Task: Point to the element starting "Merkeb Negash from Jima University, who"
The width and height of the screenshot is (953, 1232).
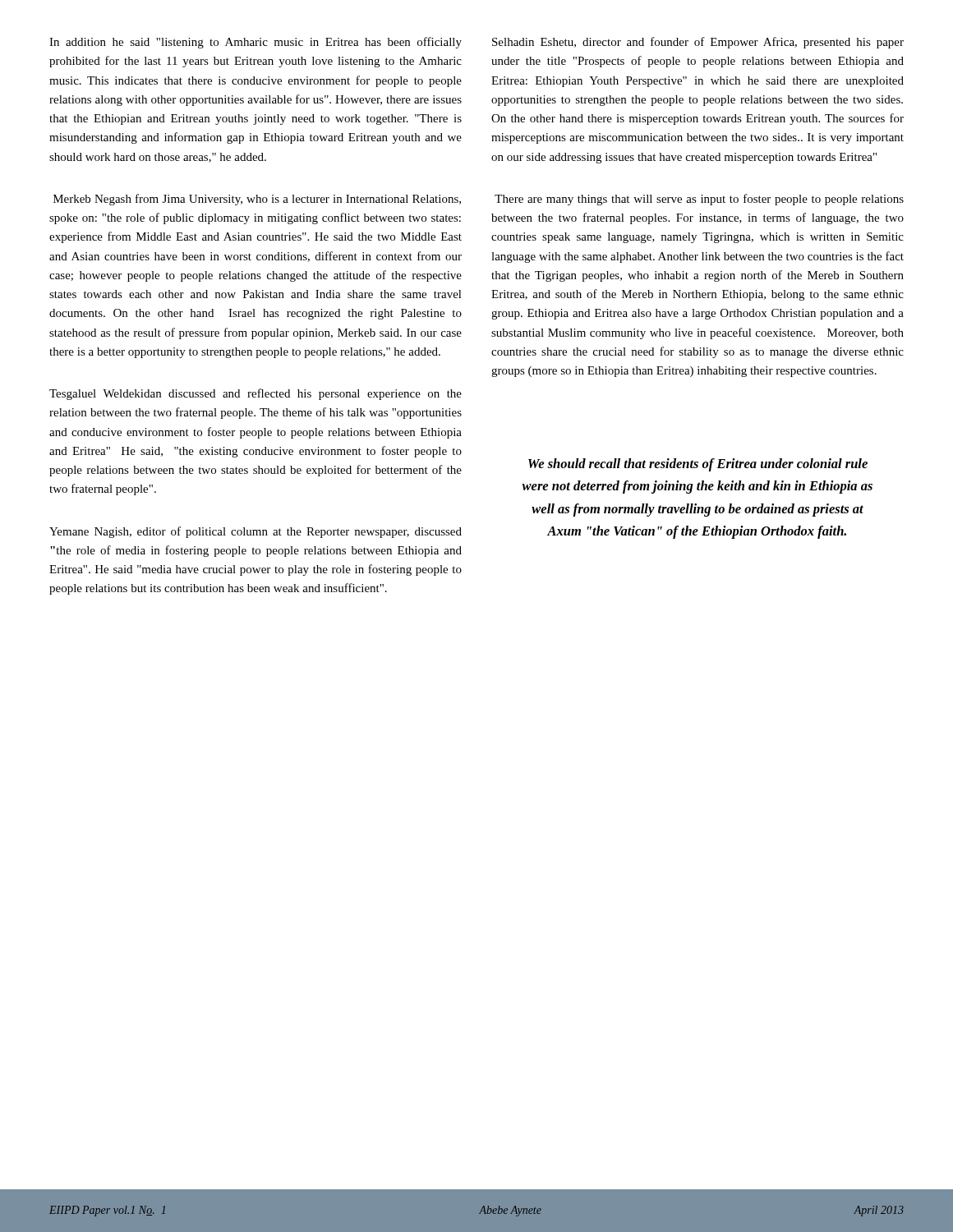Action: pyautogui.click(x=255, y=275)
